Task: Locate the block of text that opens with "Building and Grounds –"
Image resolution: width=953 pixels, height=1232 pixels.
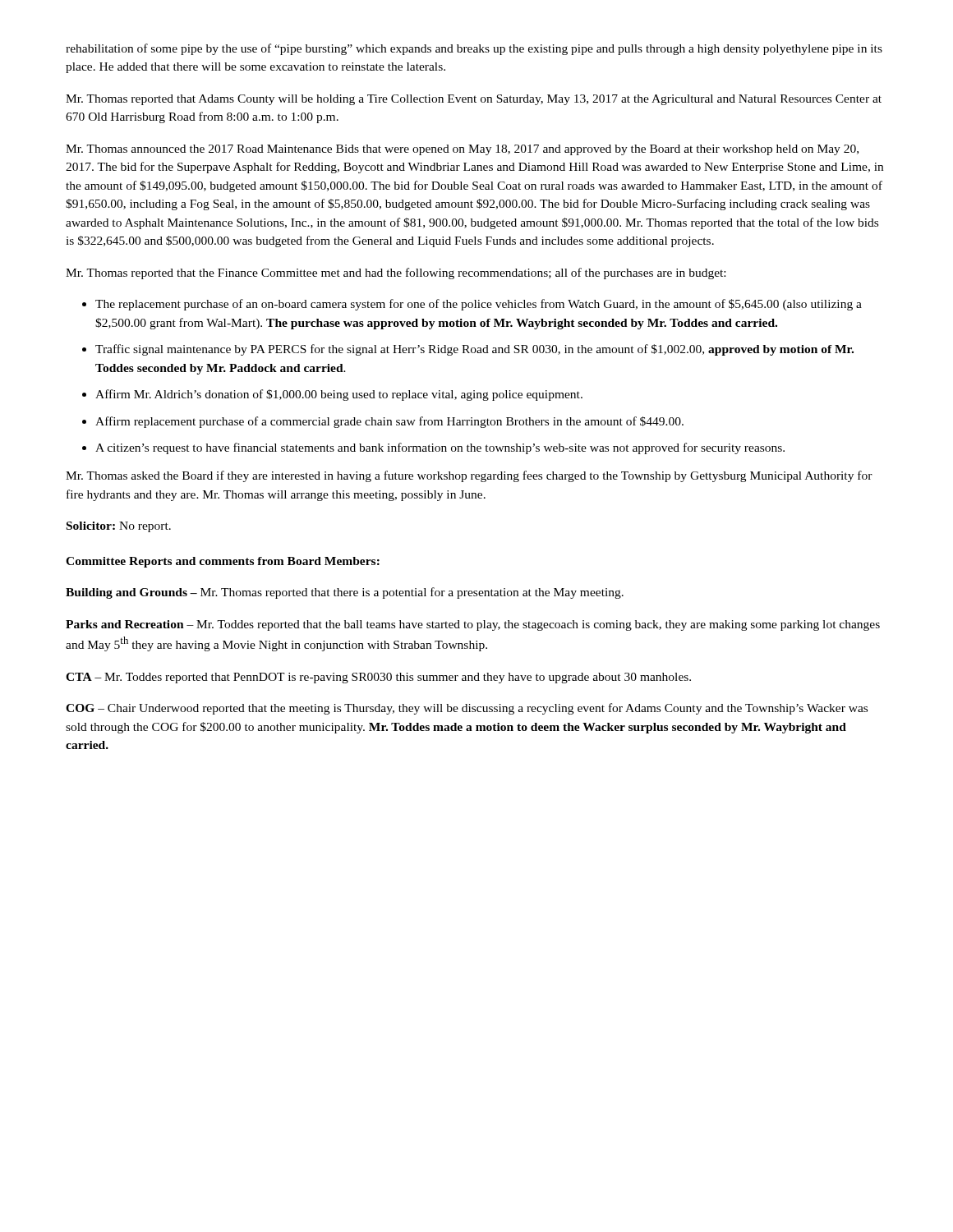Action: point(345,592)
